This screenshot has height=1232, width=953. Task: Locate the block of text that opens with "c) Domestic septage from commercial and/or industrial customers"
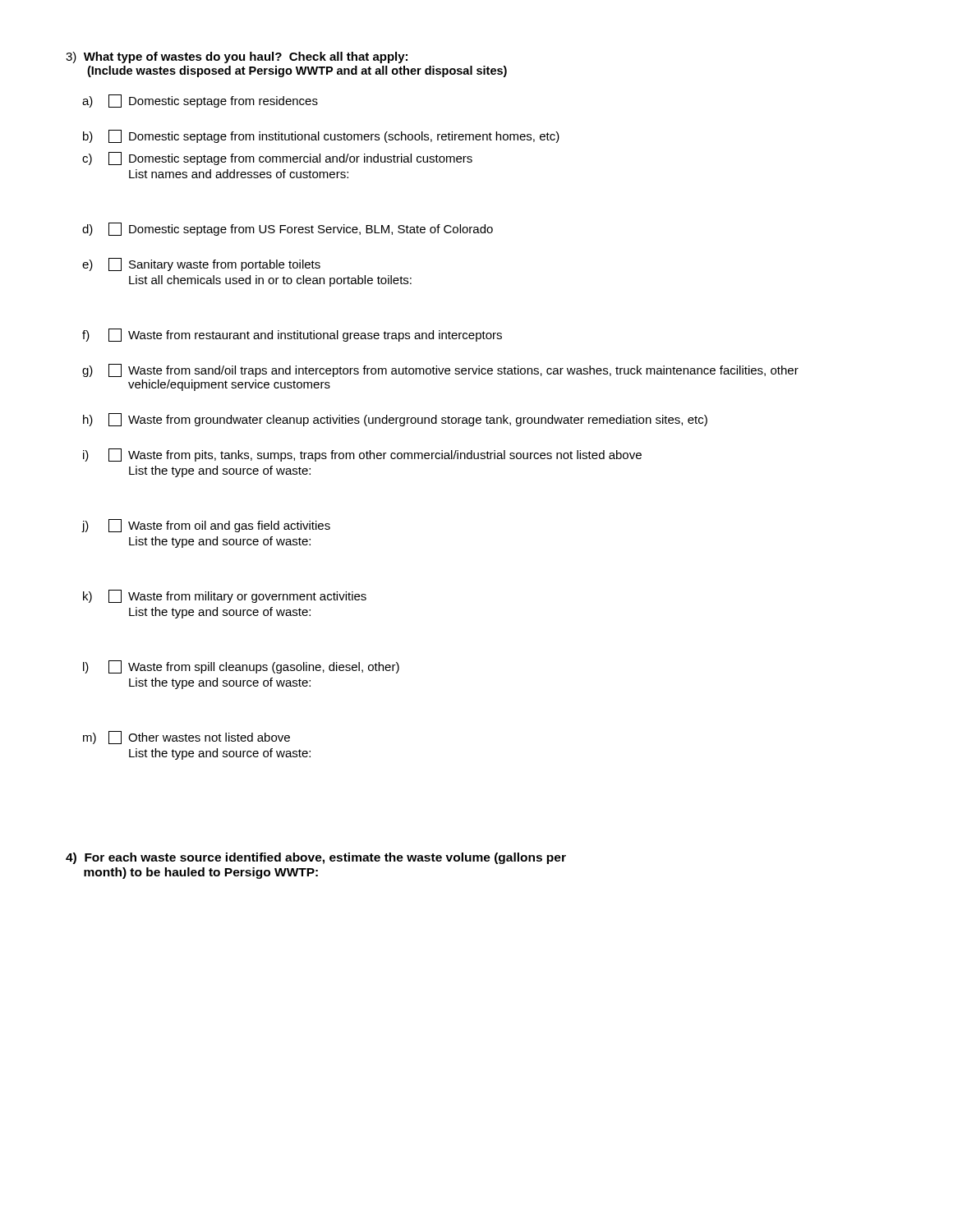tap(277, 159)
